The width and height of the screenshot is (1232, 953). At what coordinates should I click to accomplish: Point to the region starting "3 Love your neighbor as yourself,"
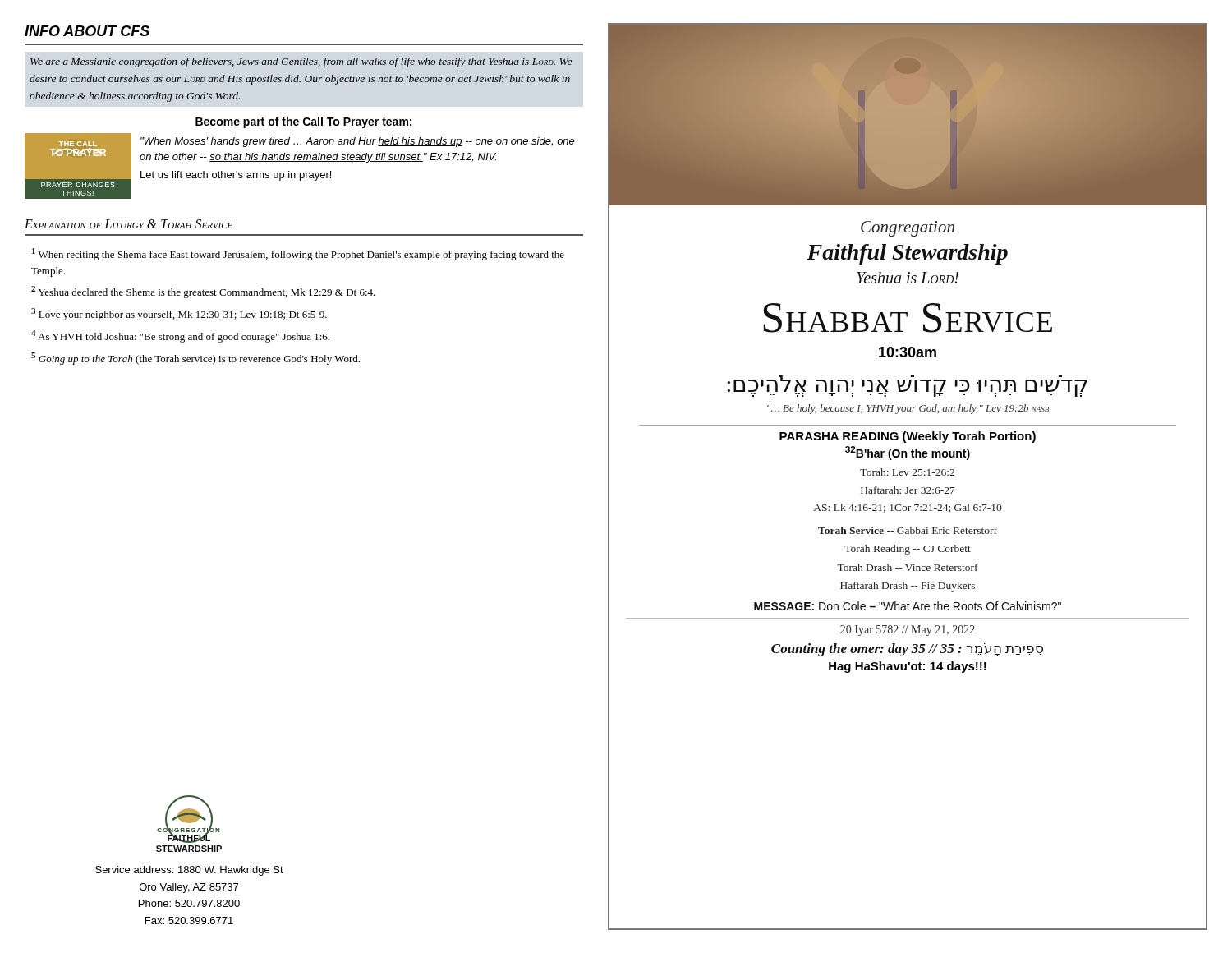179,313
